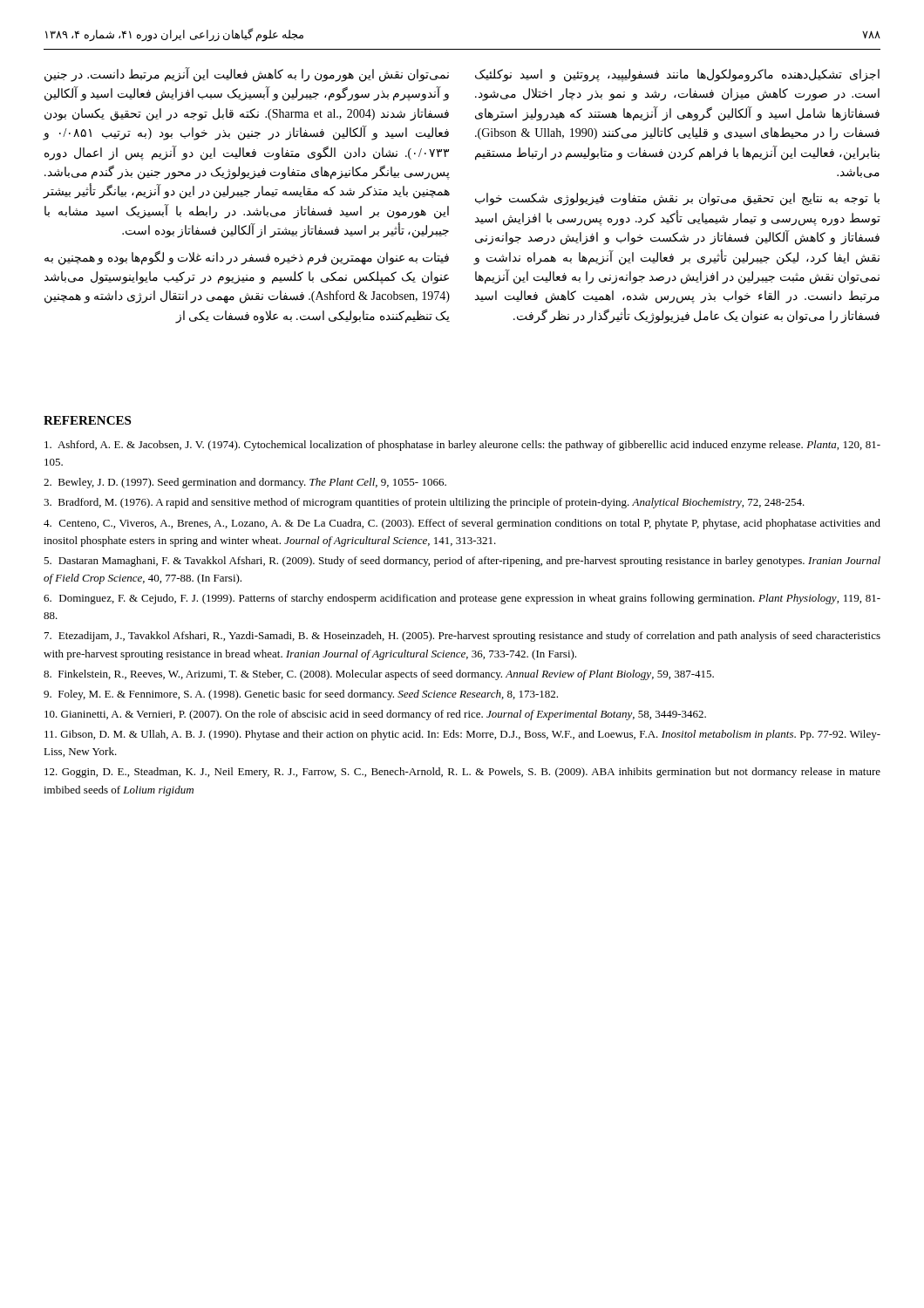
Task: Locate the list item that says "11. Gibson, D."
Action: (462, 743)
